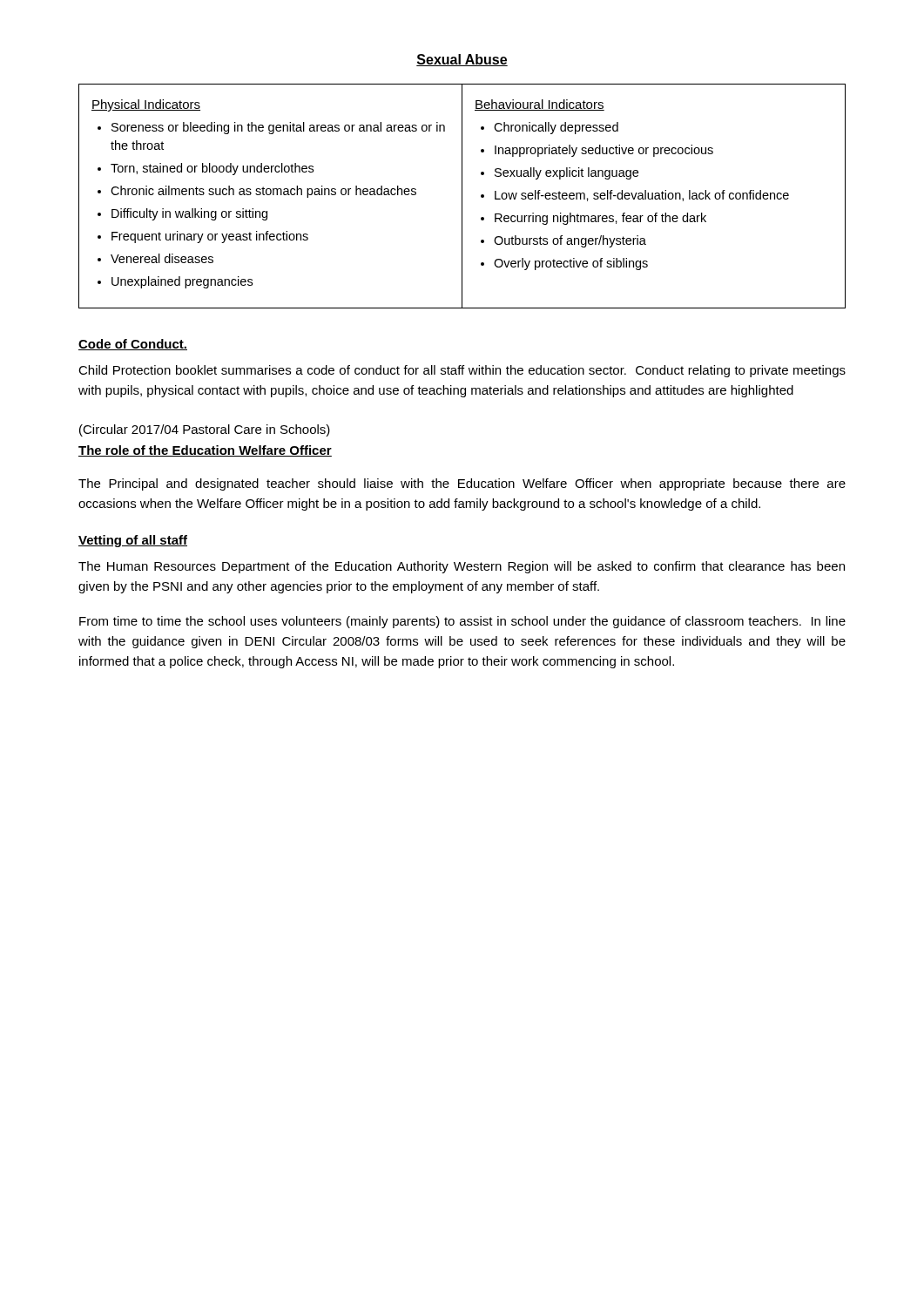Find the block starting "The Principal and designated teacher should liaise"
This screenshot has height=1307, width=924.
click(462, 493)
